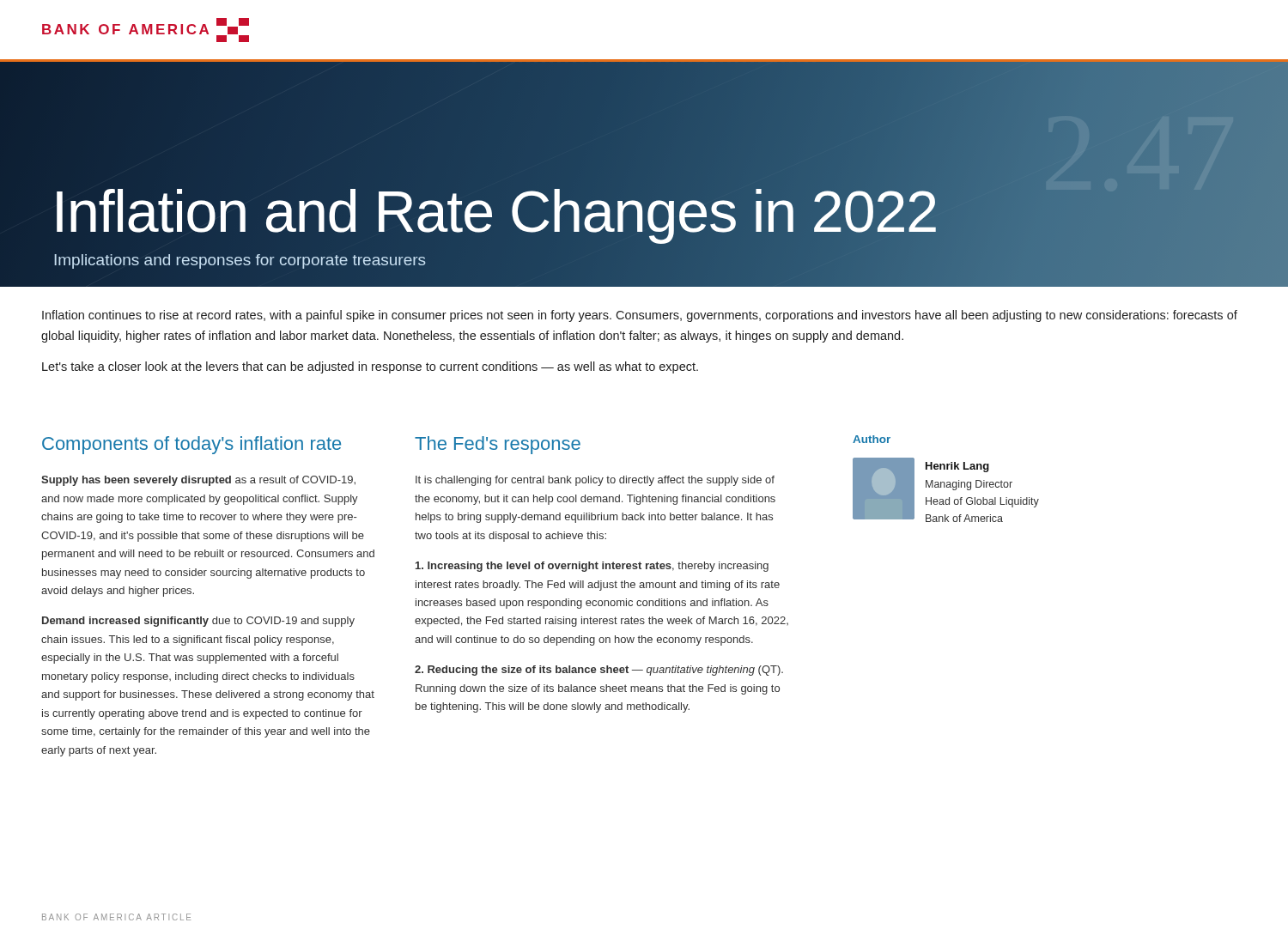Click the passage that begins "Inflation continues to rise at"
The width and height of the screenshot is (1288, 941).
point(644,342)
